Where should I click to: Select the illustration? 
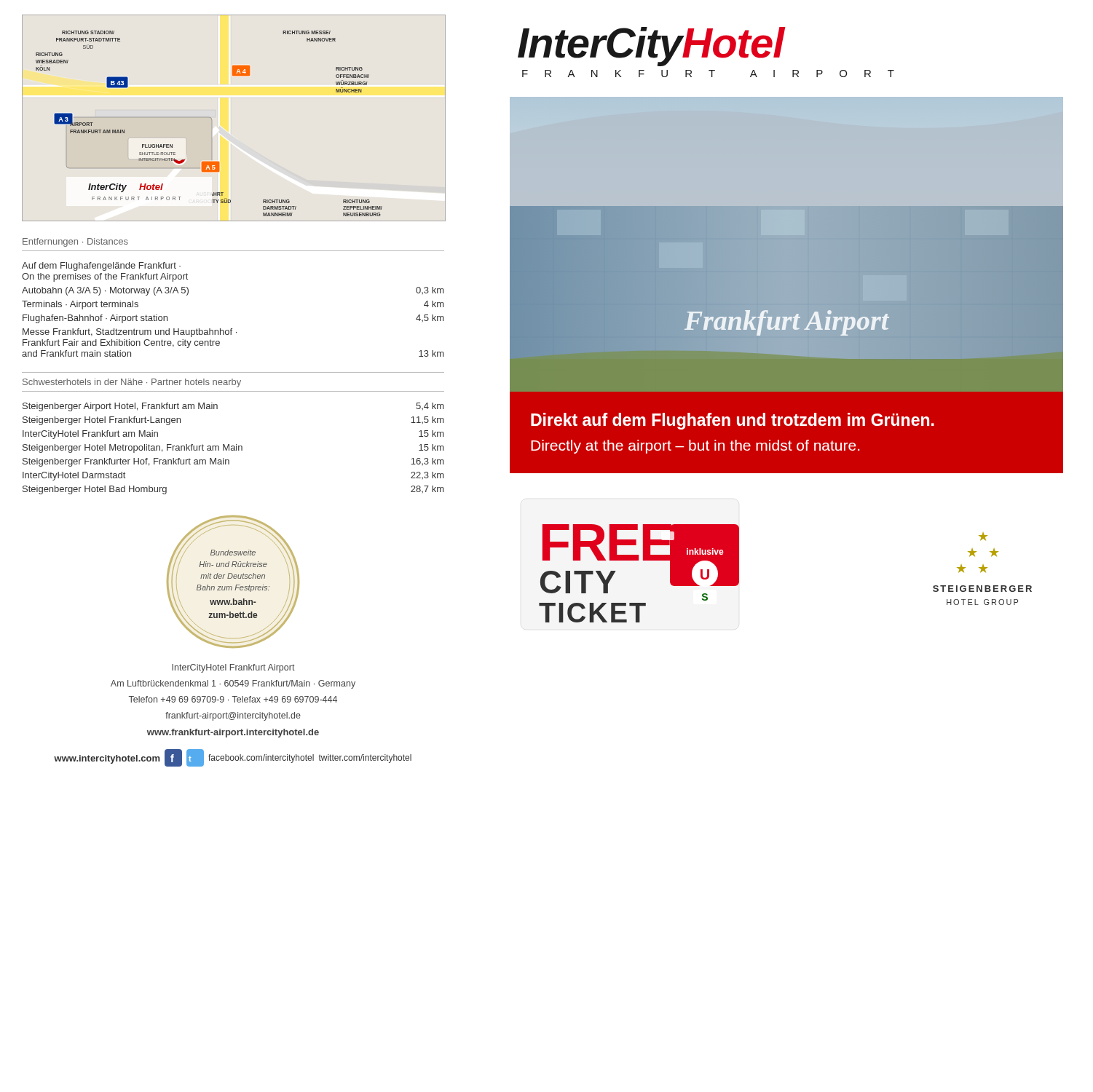tap(233, 582)
